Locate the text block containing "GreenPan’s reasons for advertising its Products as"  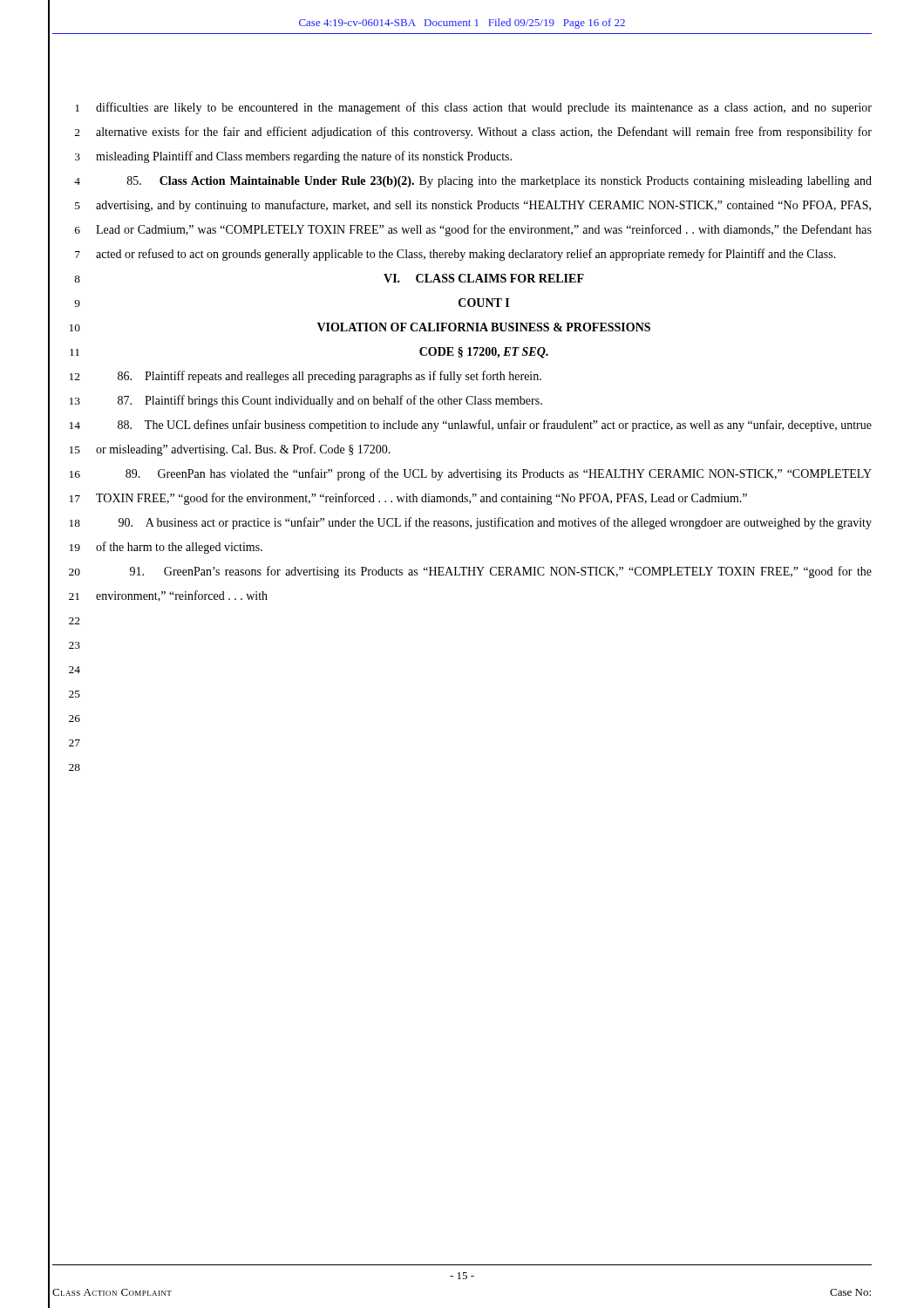click(x=484, y=584)
